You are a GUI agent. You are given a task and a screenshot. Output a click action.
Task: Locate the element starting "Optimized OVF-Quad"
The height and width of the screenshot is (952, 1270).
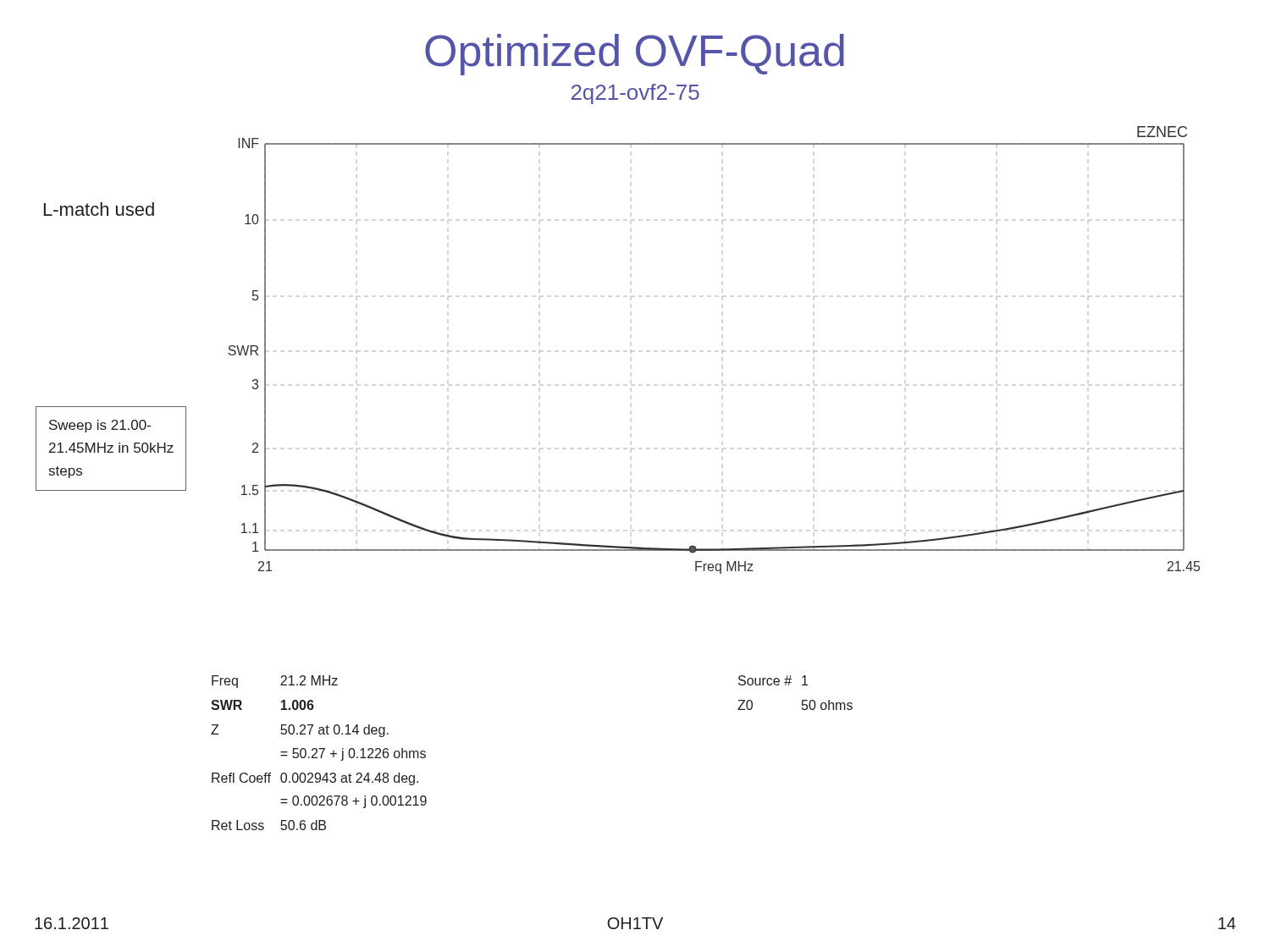[635, 51]
